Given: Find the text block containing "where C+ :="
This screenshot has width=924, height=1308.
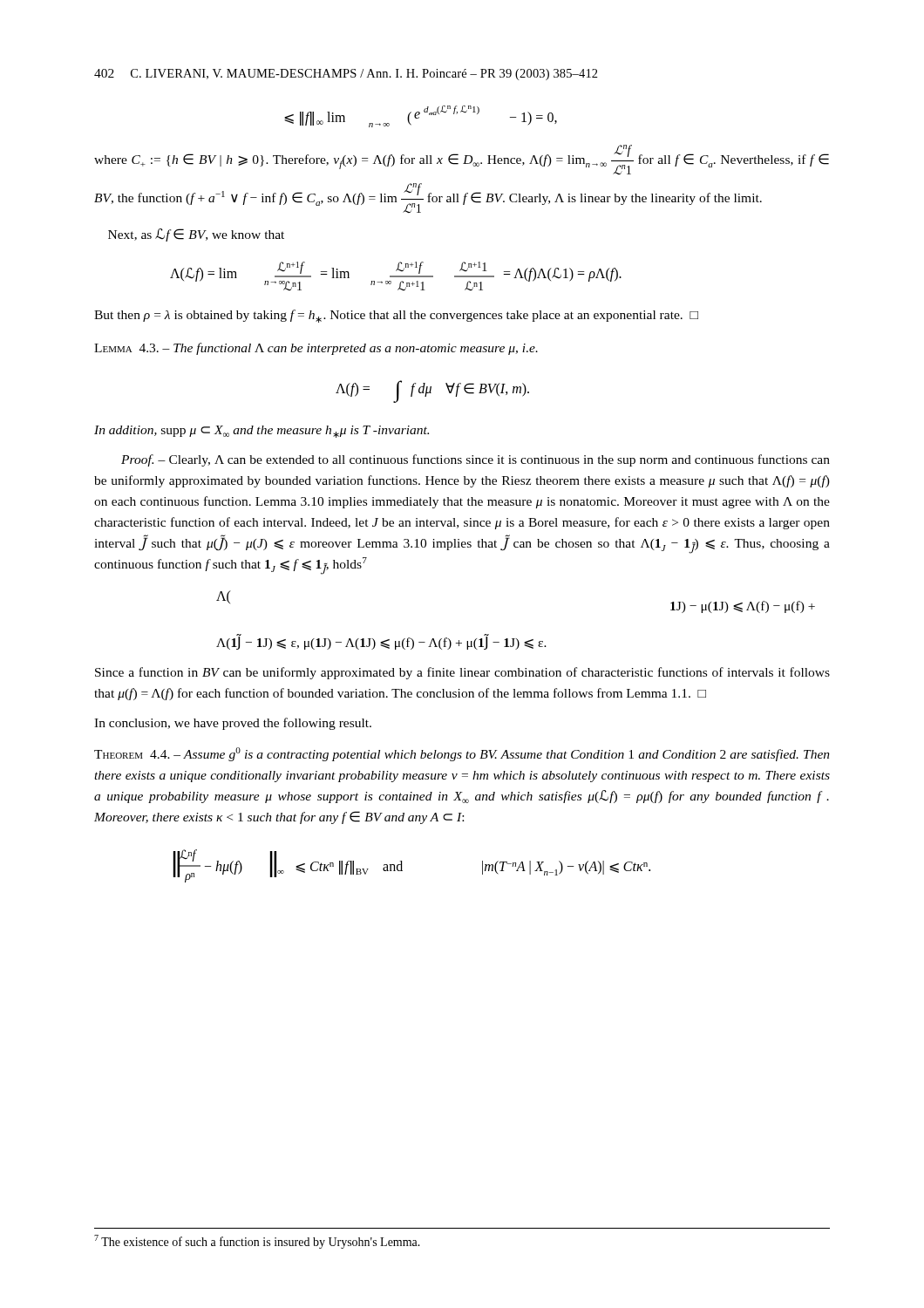Looking at the screenshot, I should [x=462, y=180].
